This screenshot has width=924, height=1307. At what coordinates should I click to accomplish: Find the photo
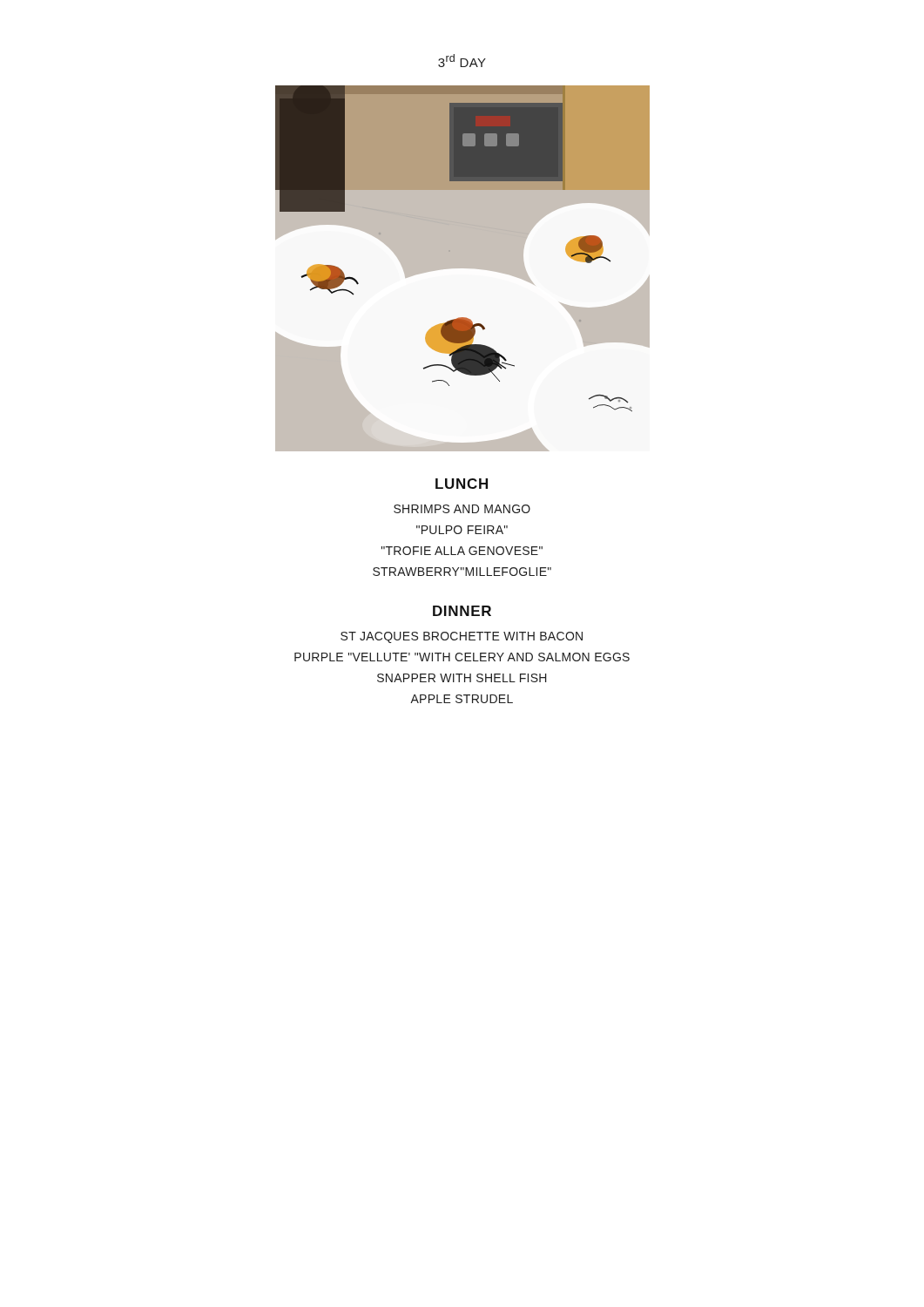pyautogui.click(x=462, y=268)
